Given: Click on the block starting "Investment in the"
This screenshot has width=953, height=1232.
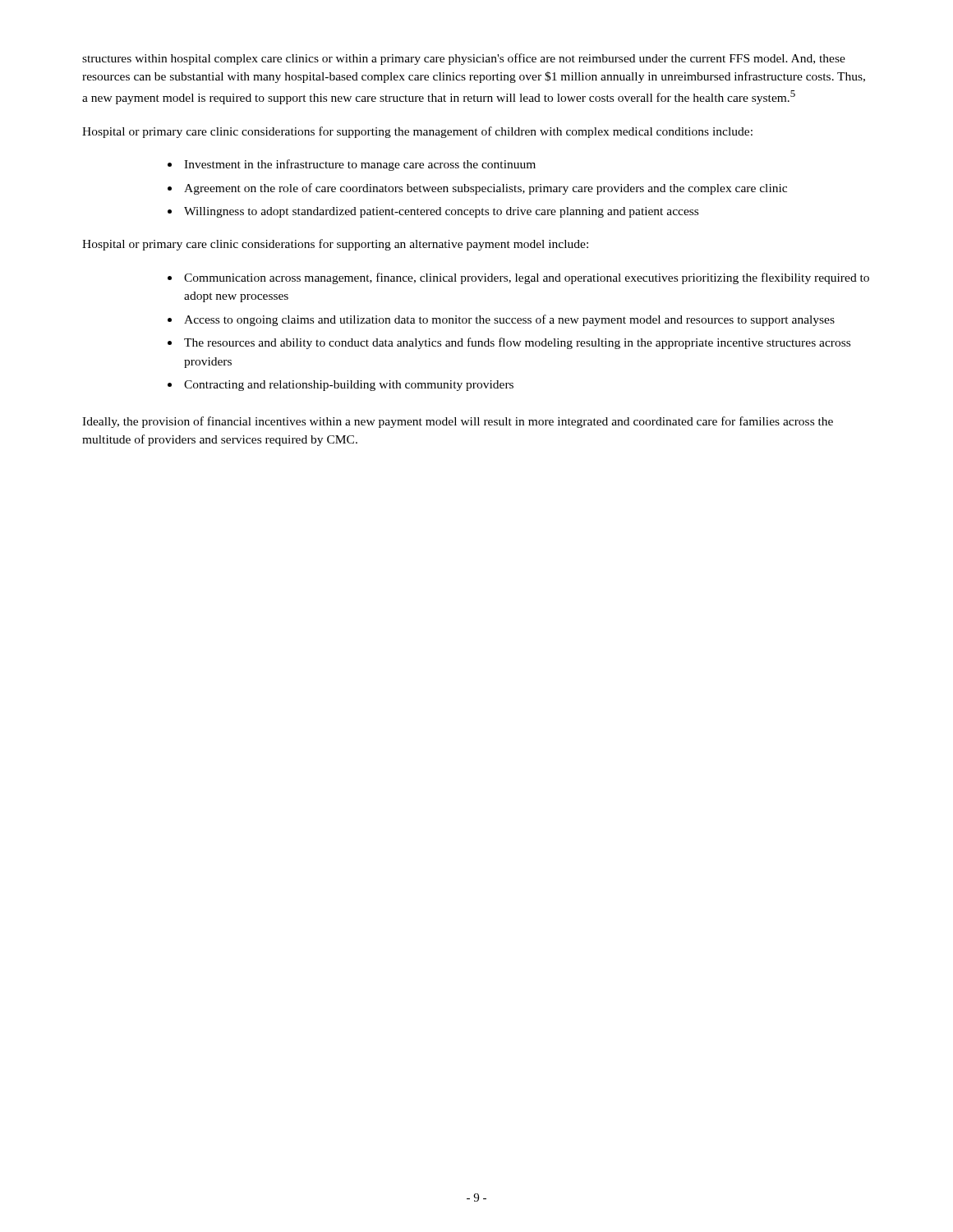Looking at the screenshot, I should click(360, 164).
